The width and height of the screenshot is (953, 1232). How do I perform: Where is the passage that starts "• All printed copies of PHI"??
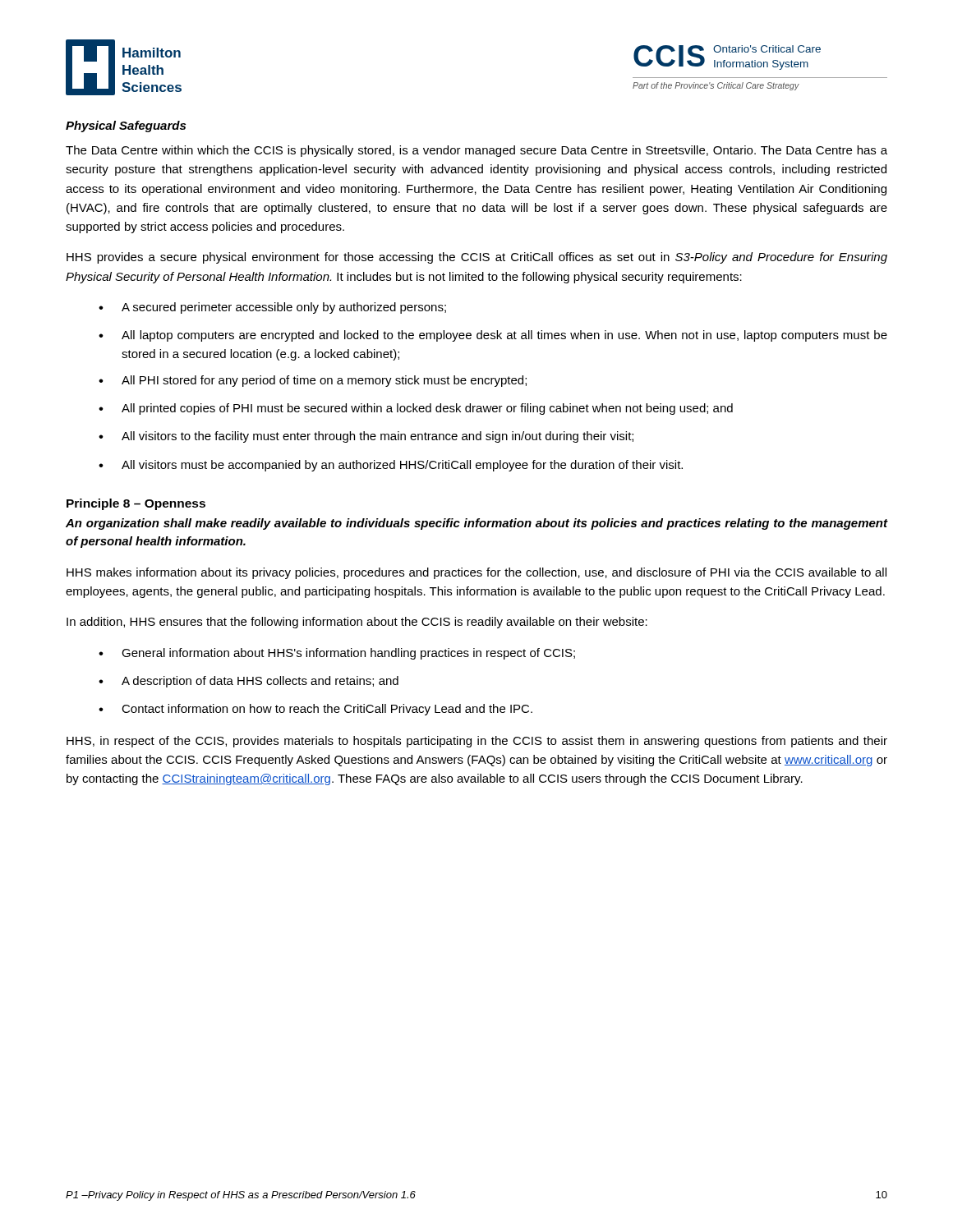coord(493,409)
